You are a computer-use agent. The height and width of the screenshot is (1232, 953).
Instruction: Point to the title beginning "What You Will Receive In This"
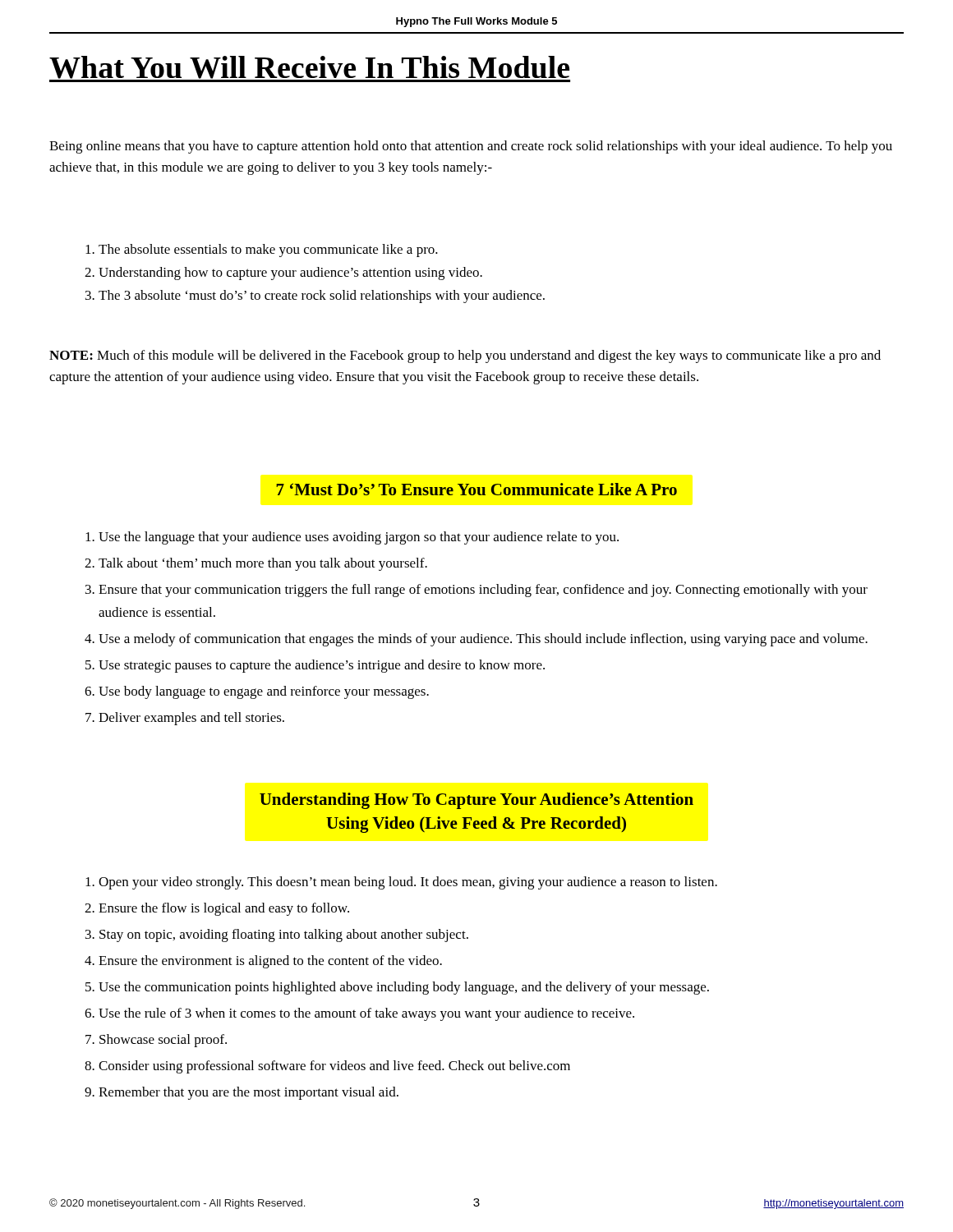click(x=476, y=67)
